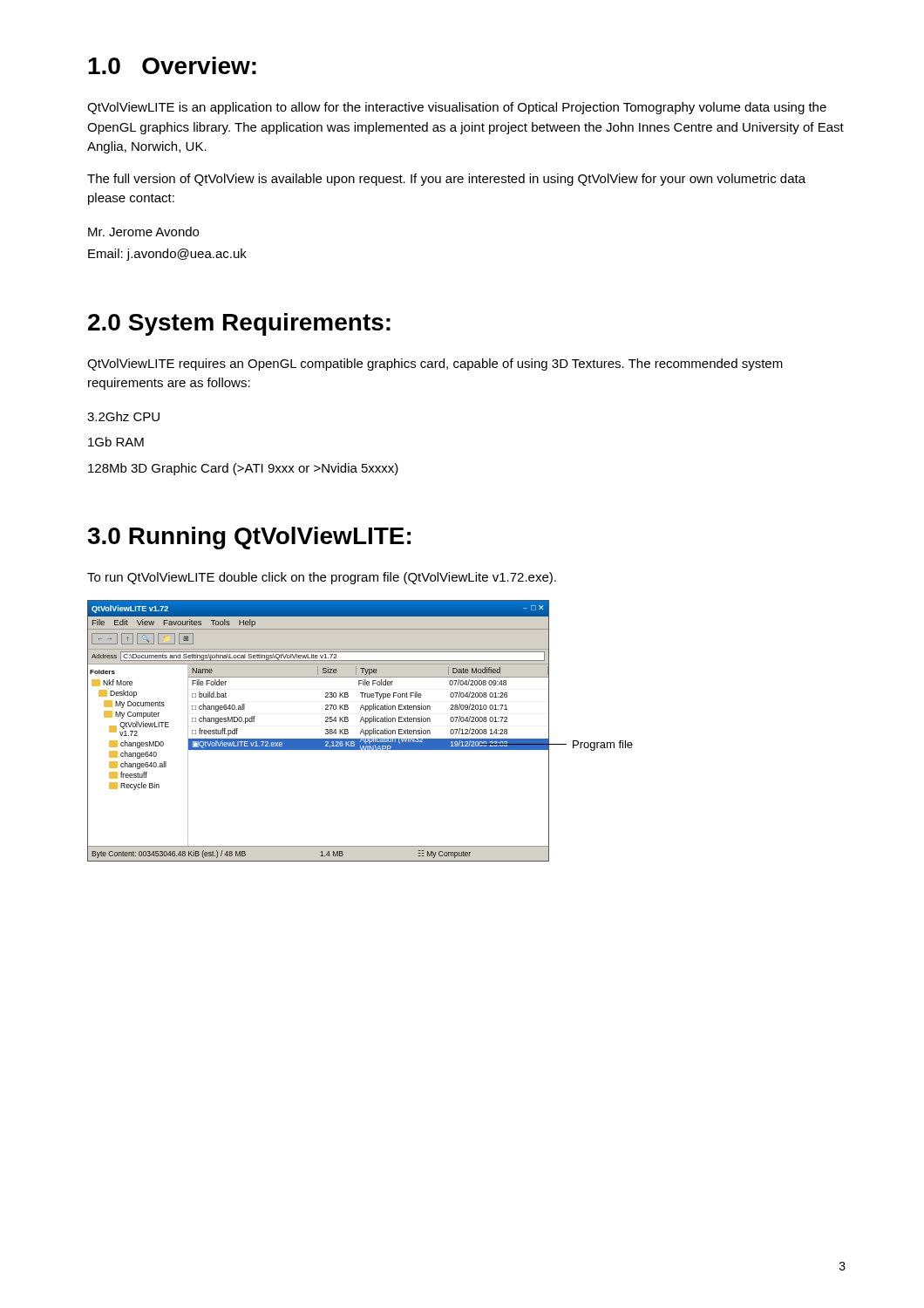Select the text block that reads "To run QtVolViewLITE double click"

[466, 577]
